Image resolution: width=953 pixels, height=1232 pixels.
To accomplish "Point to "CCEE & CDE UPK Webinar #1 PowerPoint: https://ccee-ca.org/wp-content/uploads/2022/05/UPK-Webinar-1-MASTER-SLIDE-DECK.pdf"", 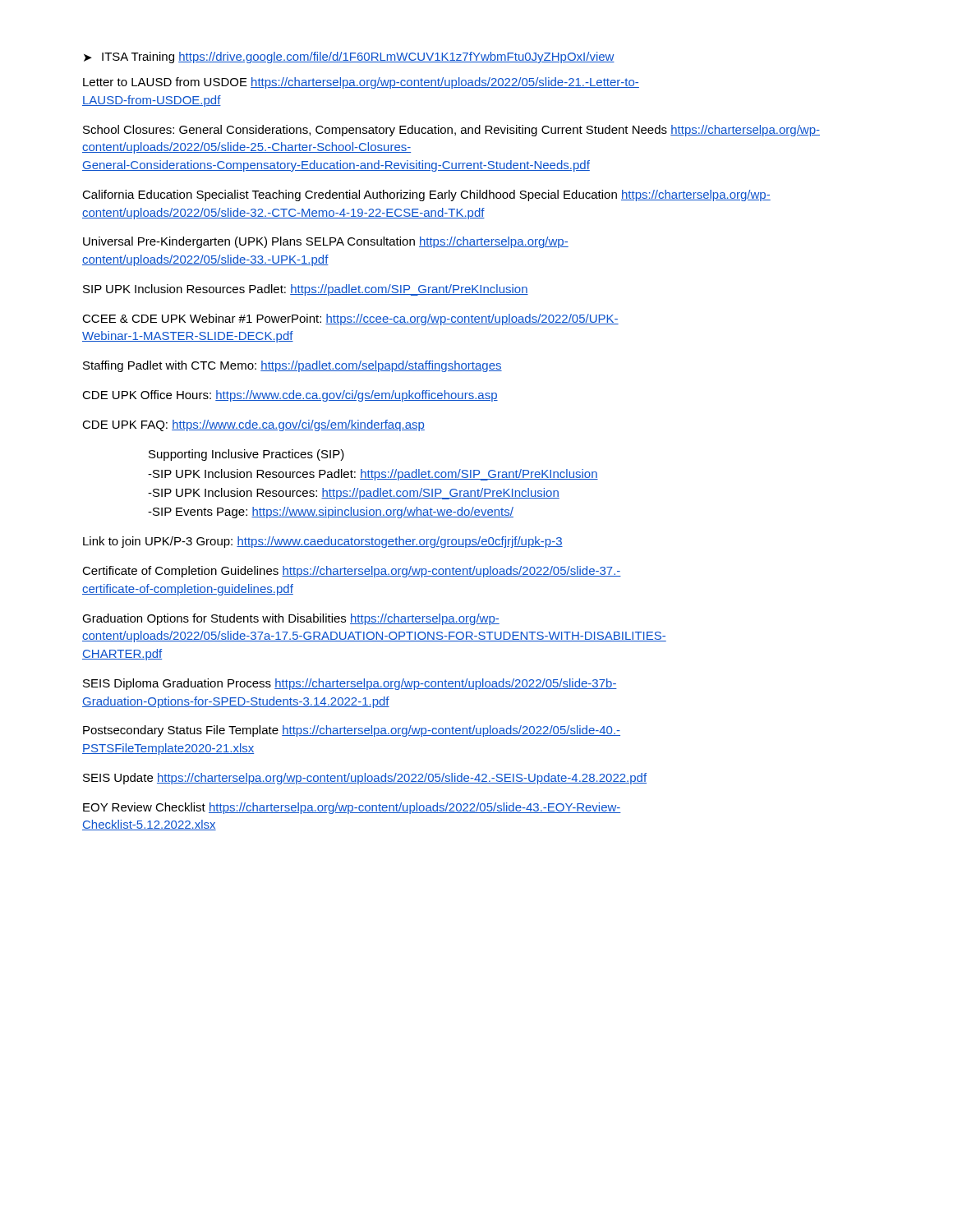I will (x=350, y=327).
